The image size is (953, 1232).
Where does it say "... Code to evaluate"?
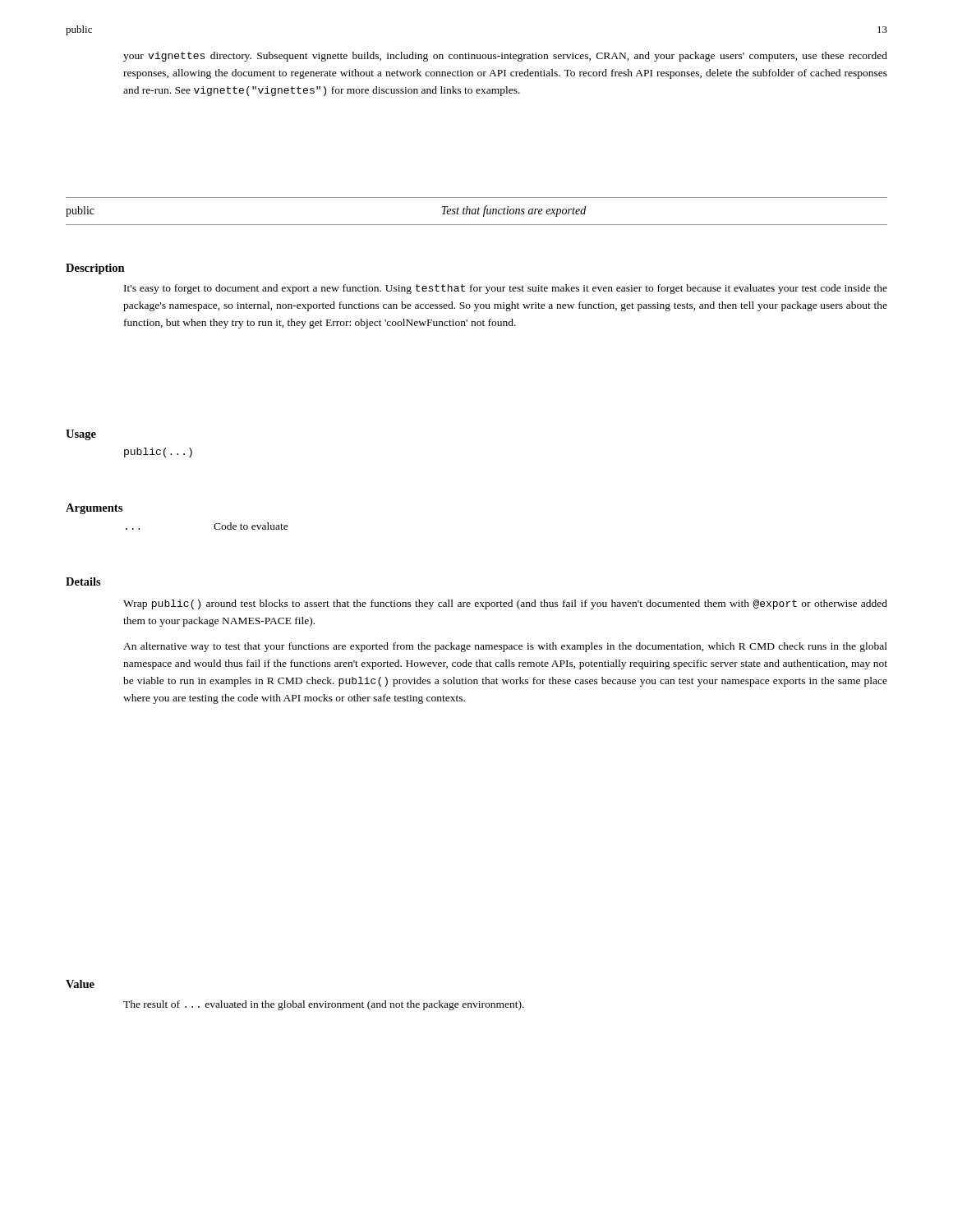(206, 526)
